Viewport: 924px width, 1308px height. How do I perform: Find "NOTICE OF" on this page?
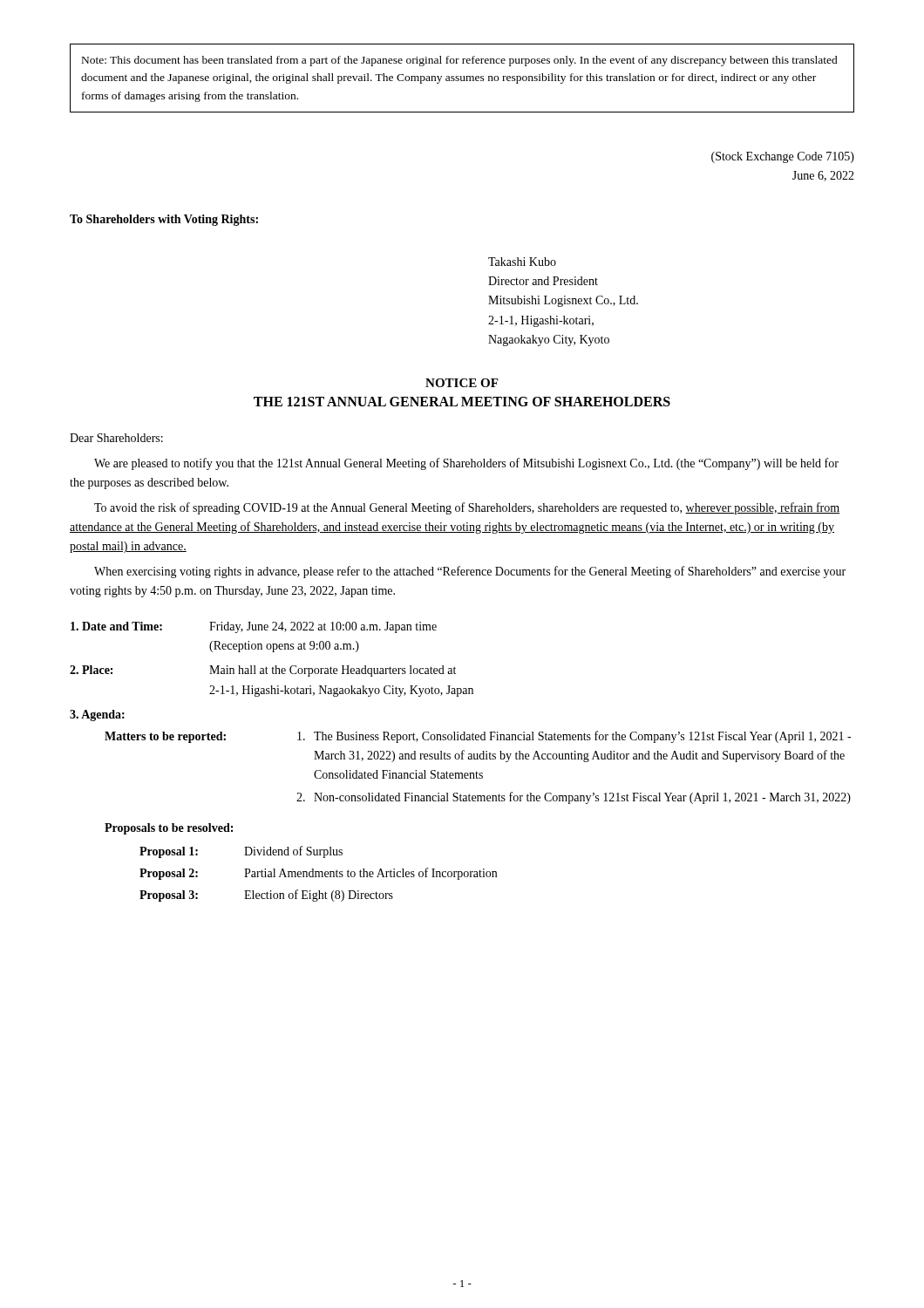(462, 383)
